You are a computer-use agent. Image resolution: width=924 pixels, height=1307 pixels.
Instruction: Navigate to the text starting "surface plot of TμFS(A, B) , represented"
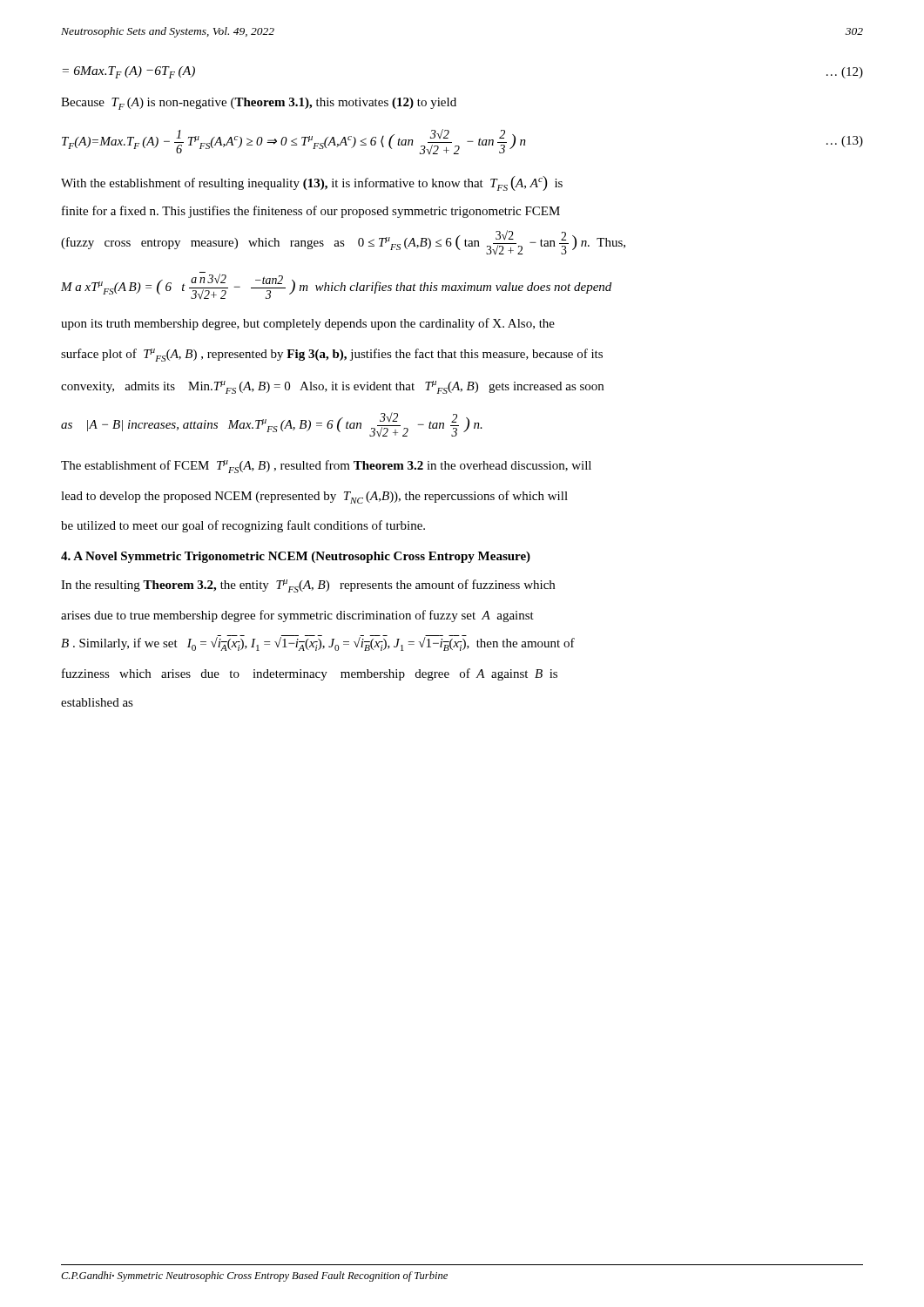pos(332,354)
